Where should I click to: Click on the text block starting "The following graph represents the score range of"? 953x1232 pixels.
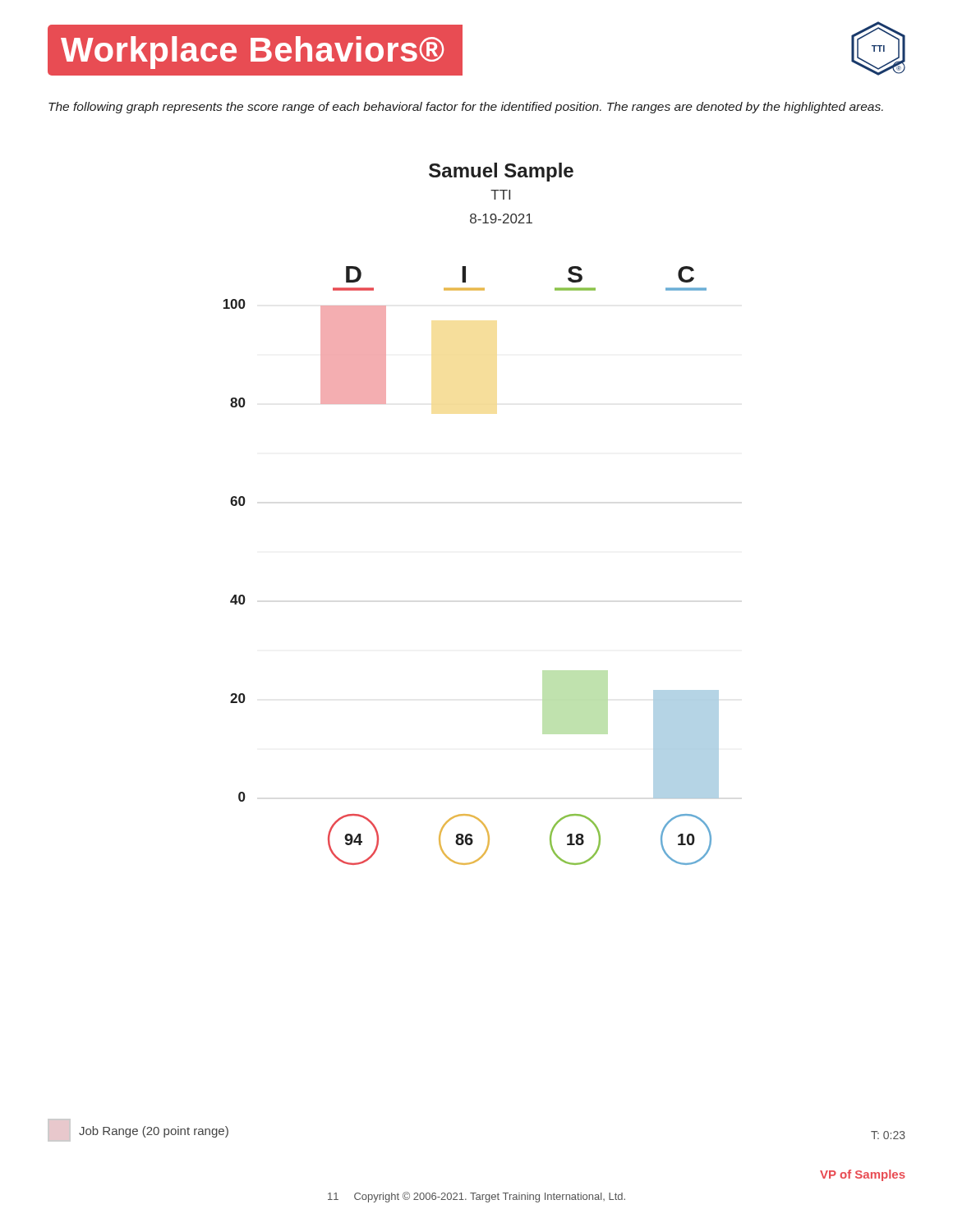pyautogui.click(x=466, y=106)
